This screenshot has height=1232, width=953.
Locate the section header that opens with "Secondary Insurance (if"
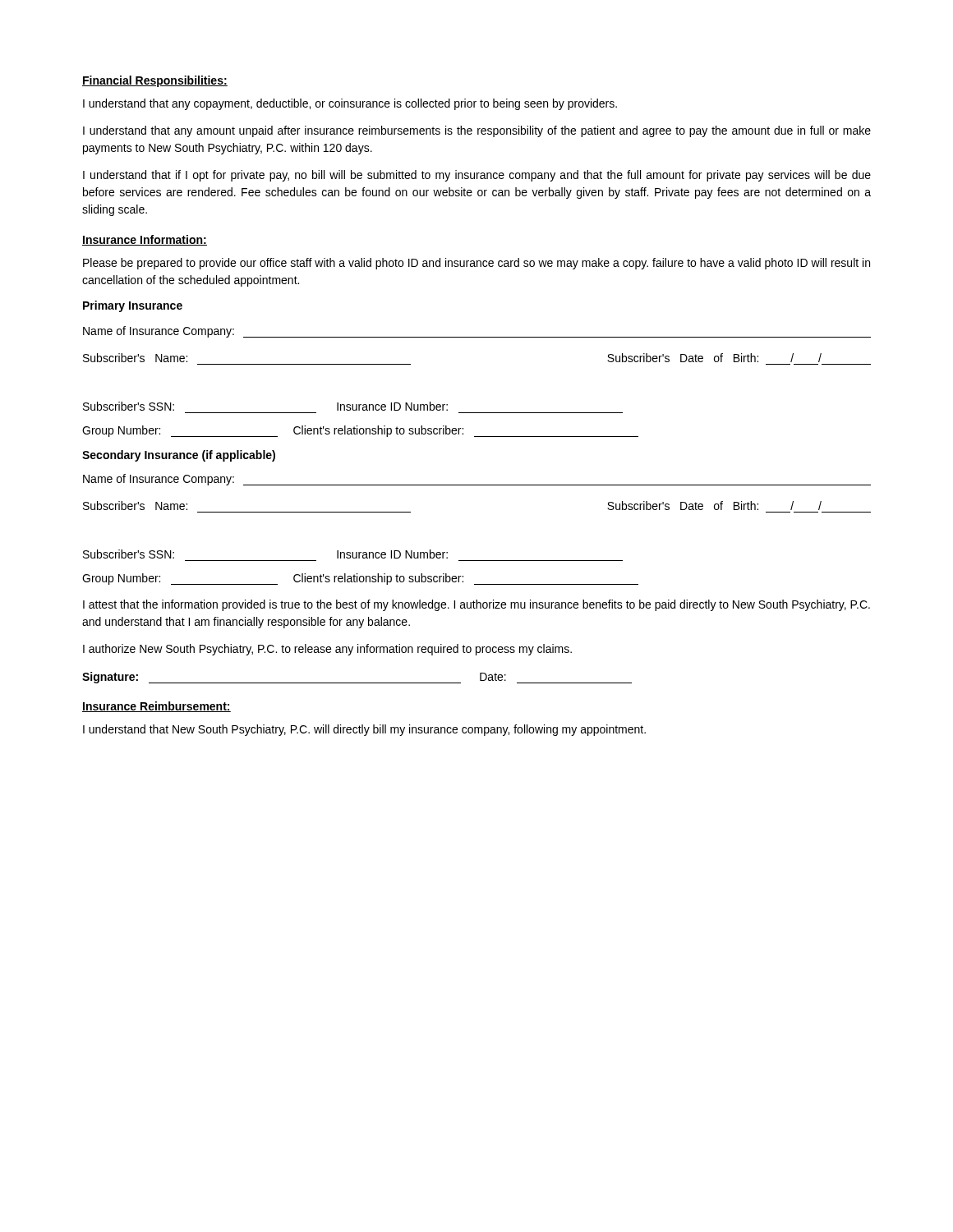[179, 455]
